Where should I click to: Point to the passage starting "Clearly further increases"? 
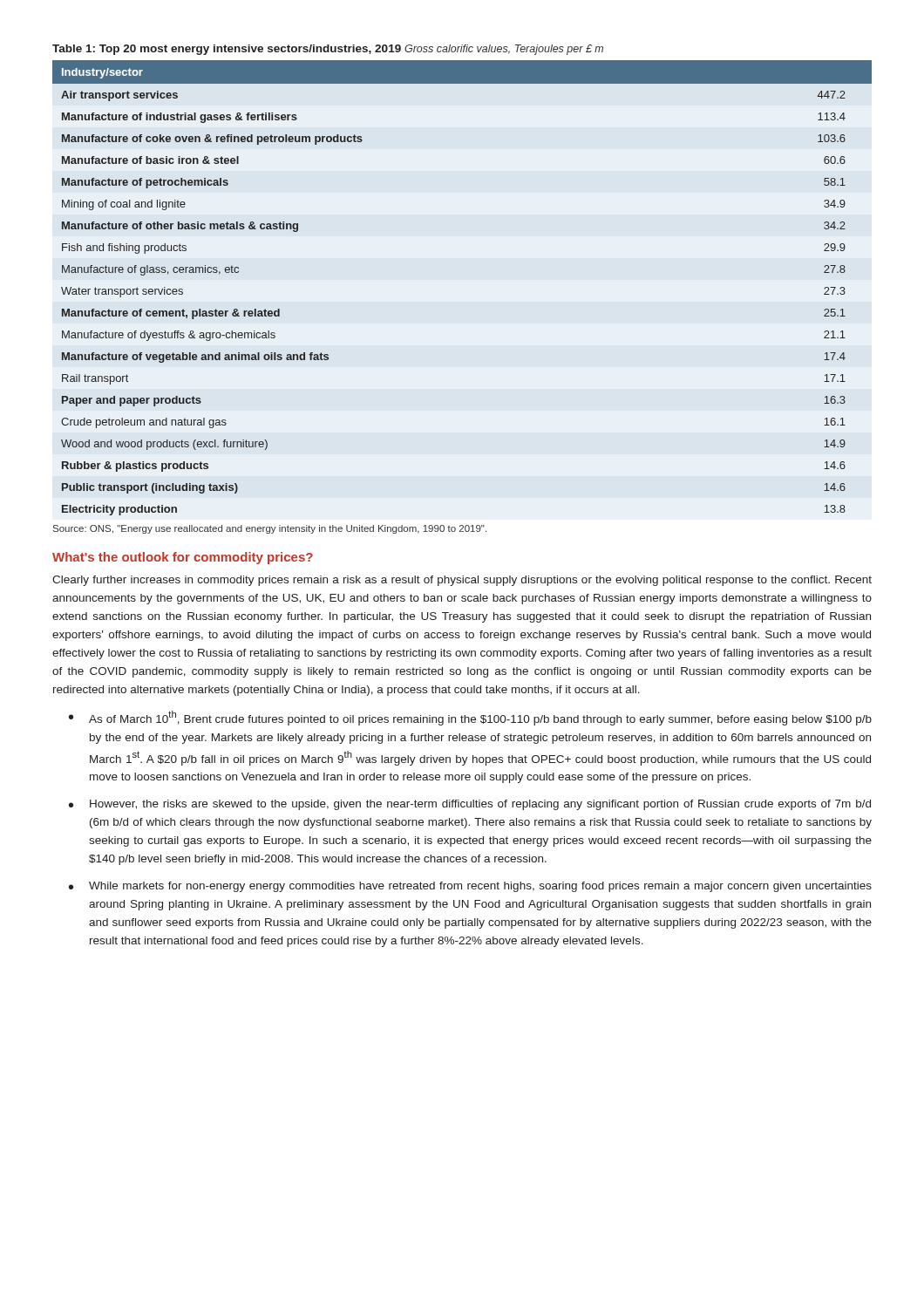462,634
